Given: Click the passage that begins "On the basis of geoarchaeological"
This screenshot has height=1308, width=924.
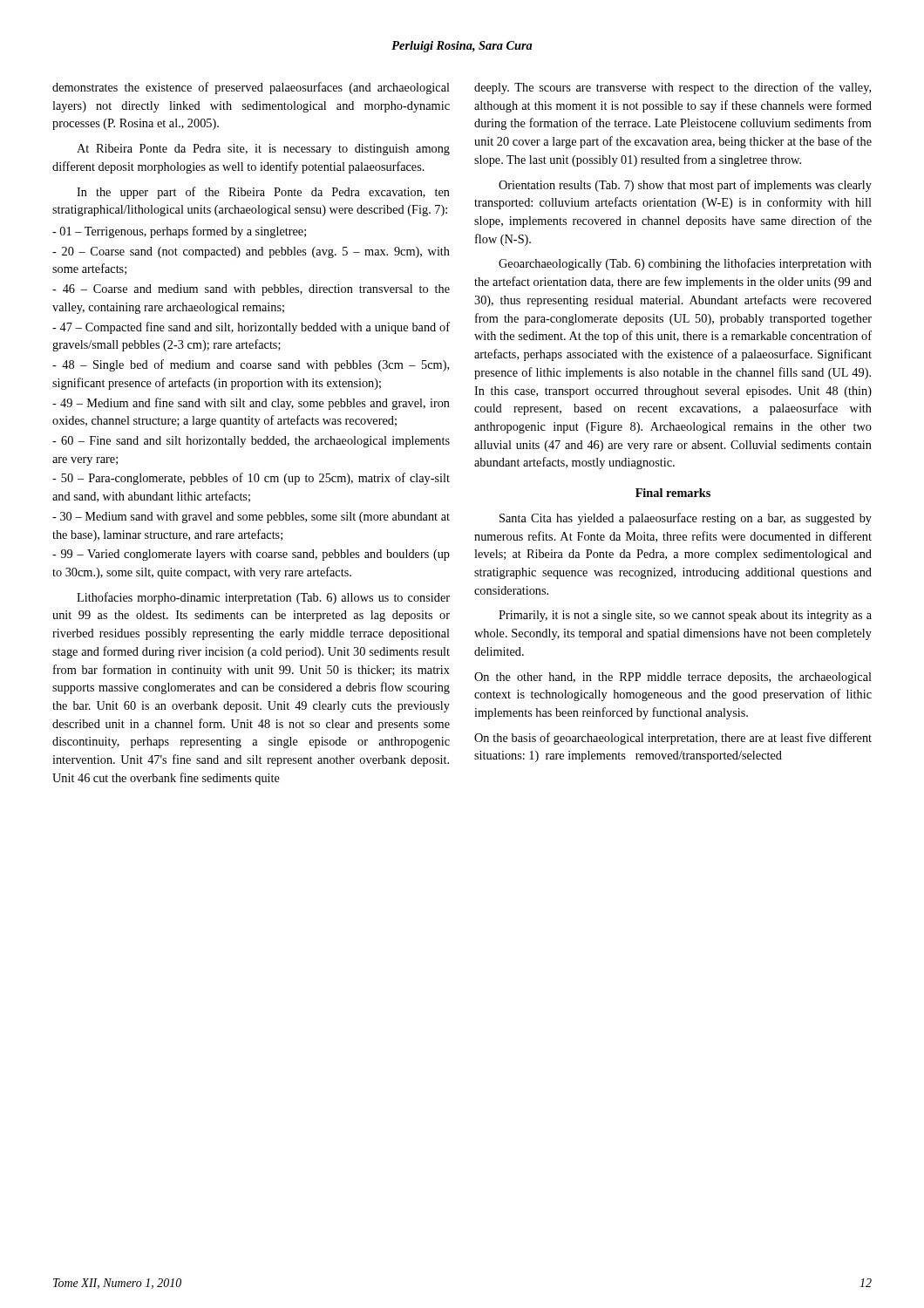Looking at the screenshot, I should click(673, 747).
